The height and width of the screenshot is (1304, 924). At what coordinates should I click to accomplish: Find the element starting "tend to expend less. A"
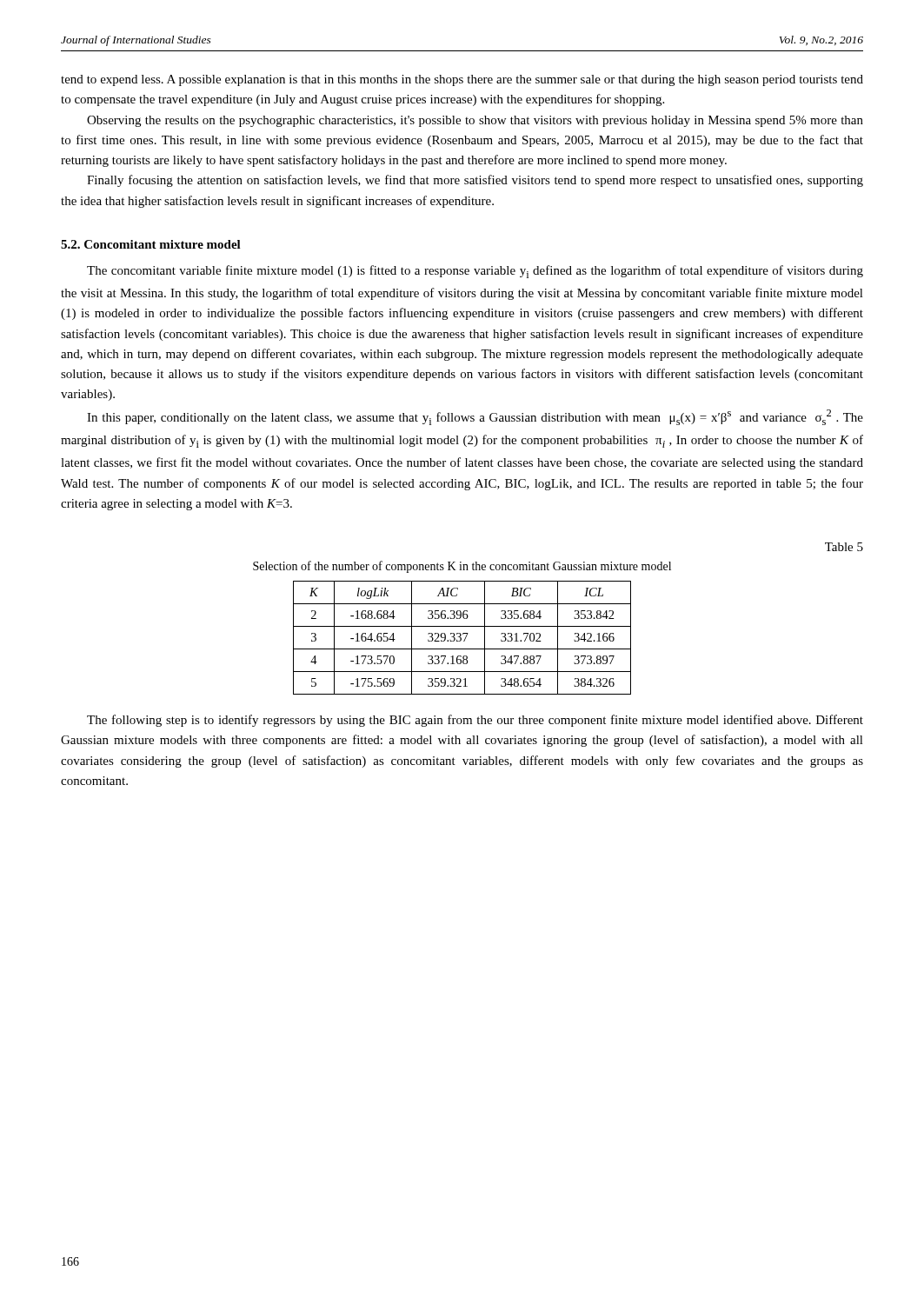[x=462, y=140]
